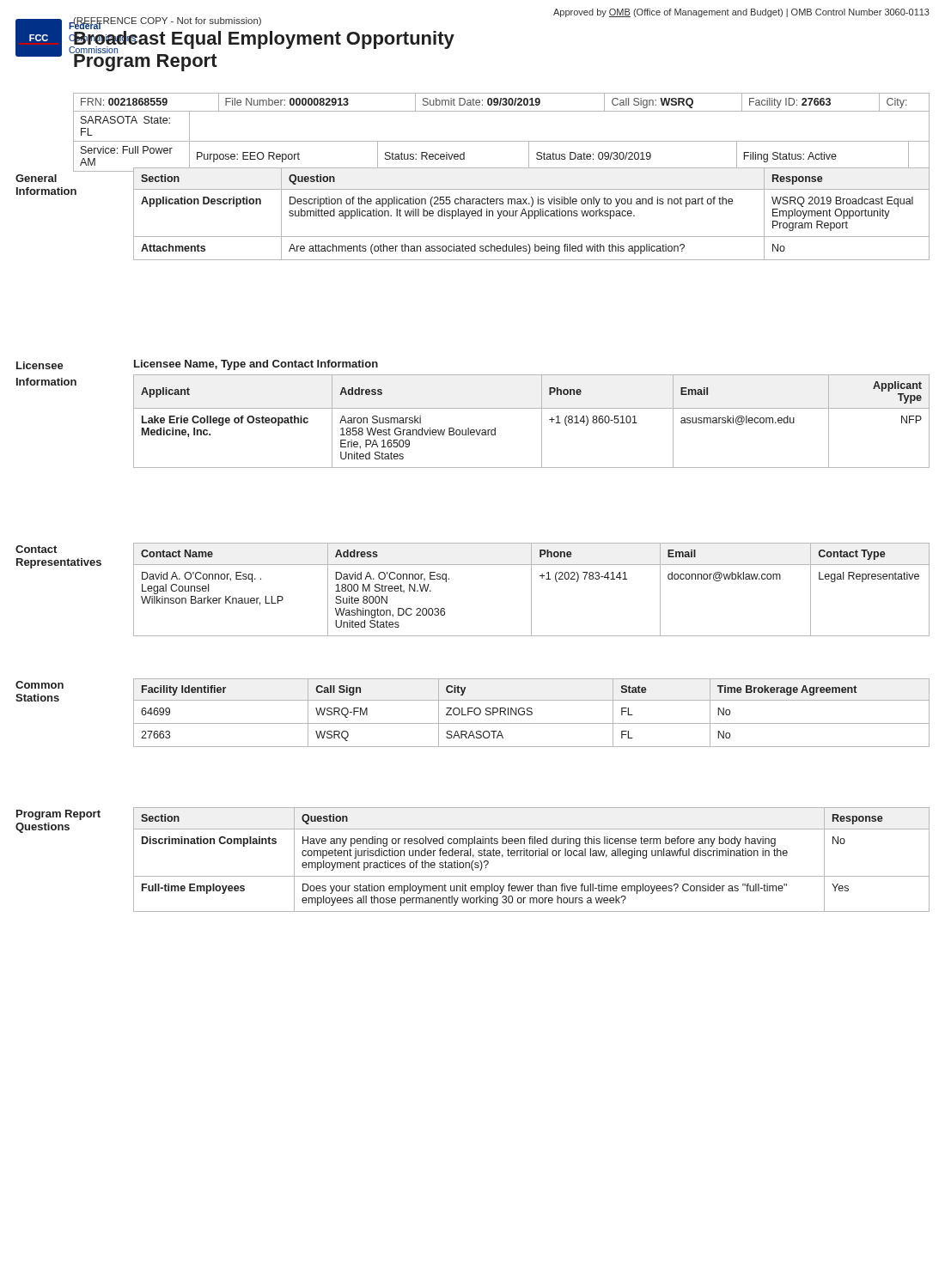945x1288 pixels.
Task: Find the table that mentions "Submit Date: 09/30/2019"
Action: pos(501,132)
